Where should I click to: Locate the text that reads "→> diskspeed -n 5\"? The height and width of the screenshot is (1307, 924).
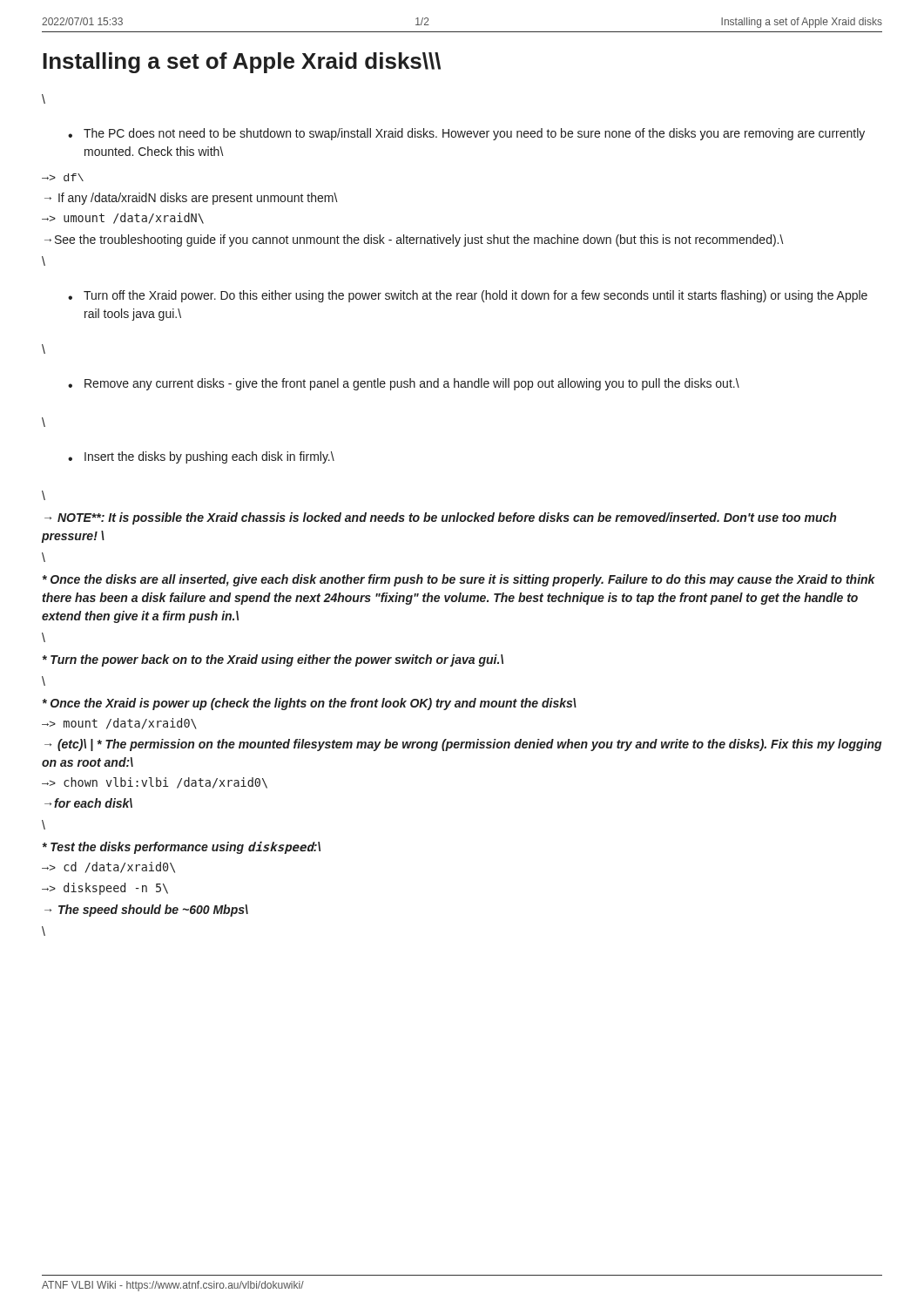[105, 889]
